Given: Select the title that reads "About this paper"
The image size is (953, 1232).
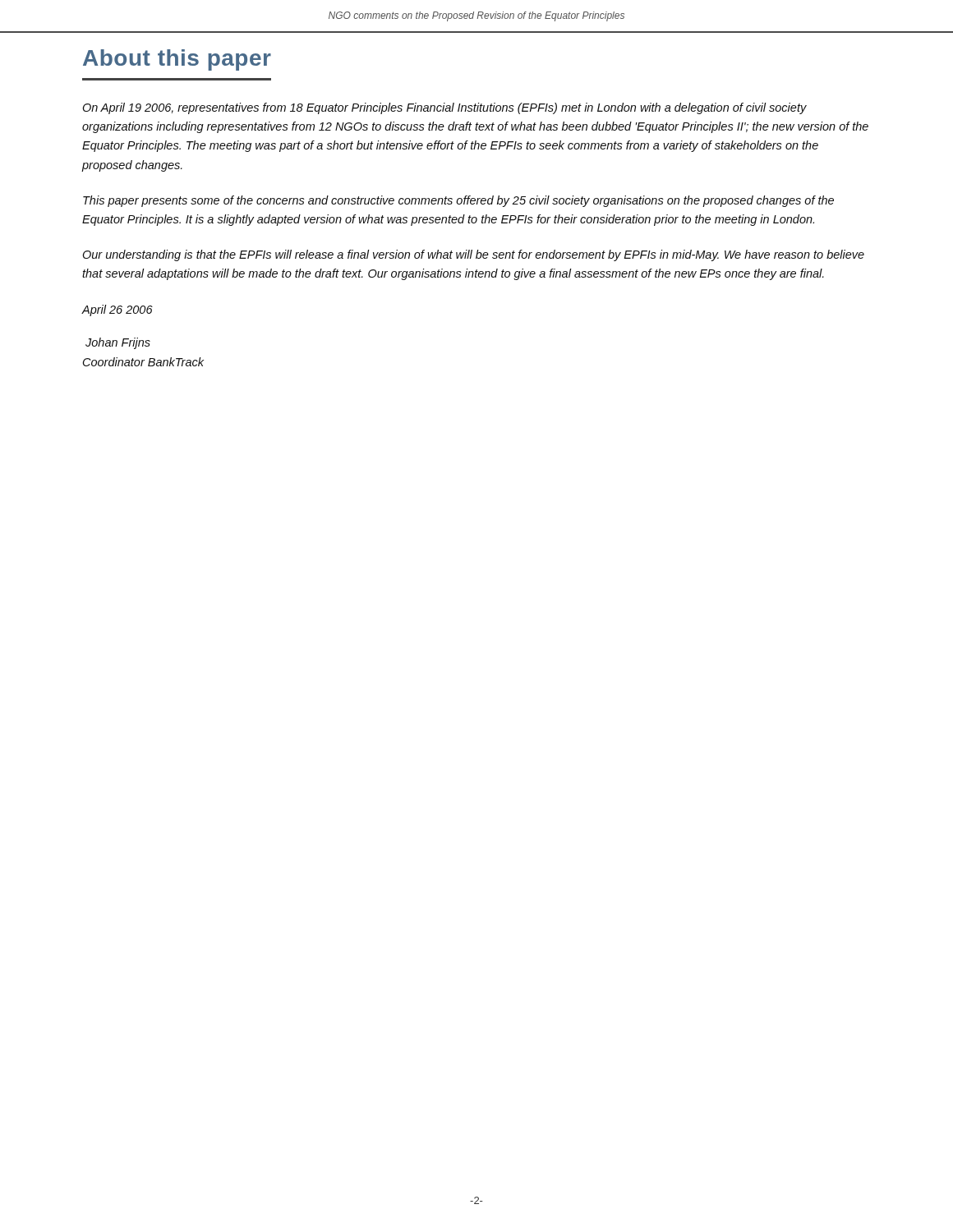Looking at the screenshot, I should [177, 58].
